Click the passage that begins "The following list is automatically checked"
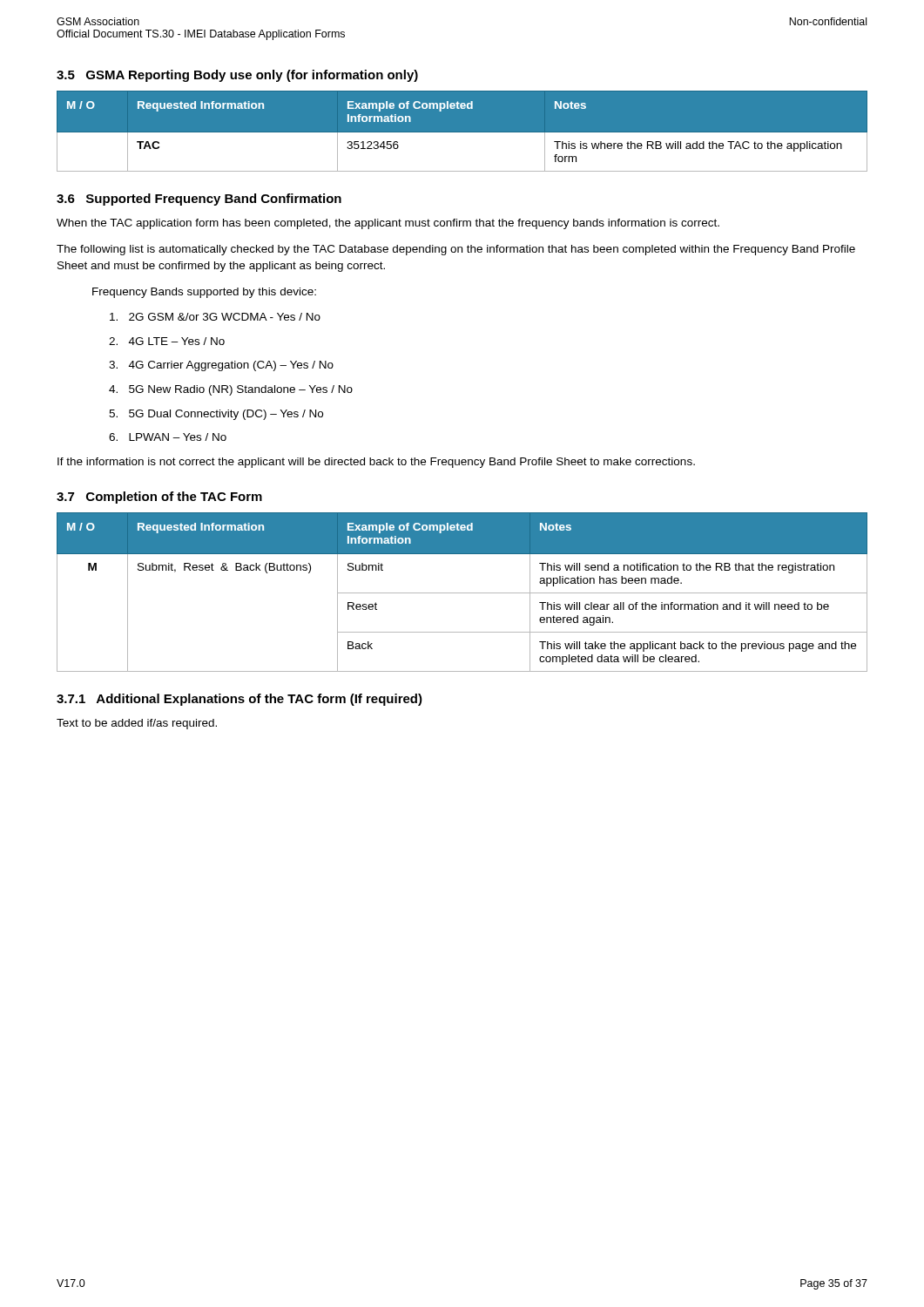This screenshot has width=924, height=1307. 456,257
